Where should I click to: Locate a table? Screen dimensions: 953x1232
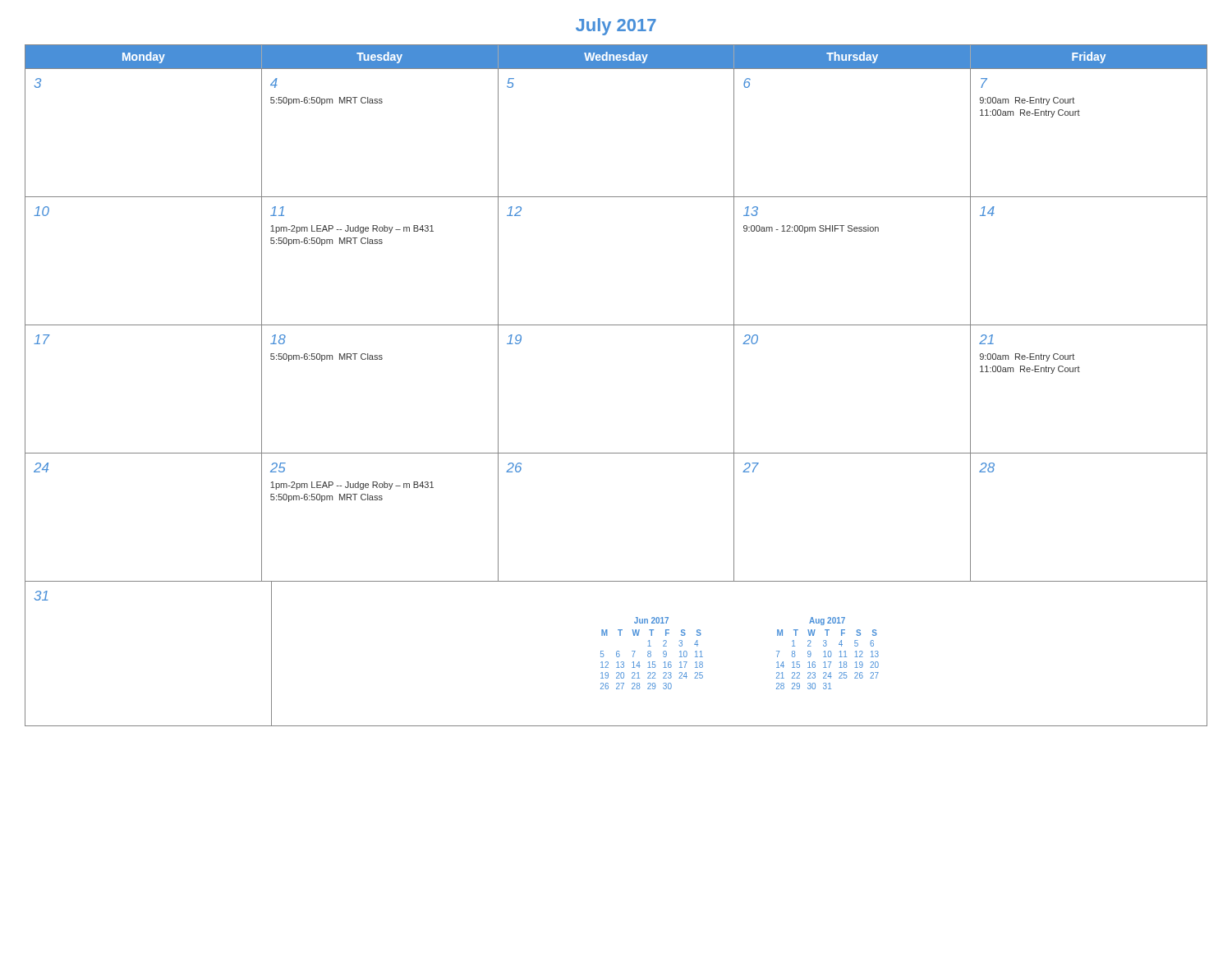pos(616,385)
